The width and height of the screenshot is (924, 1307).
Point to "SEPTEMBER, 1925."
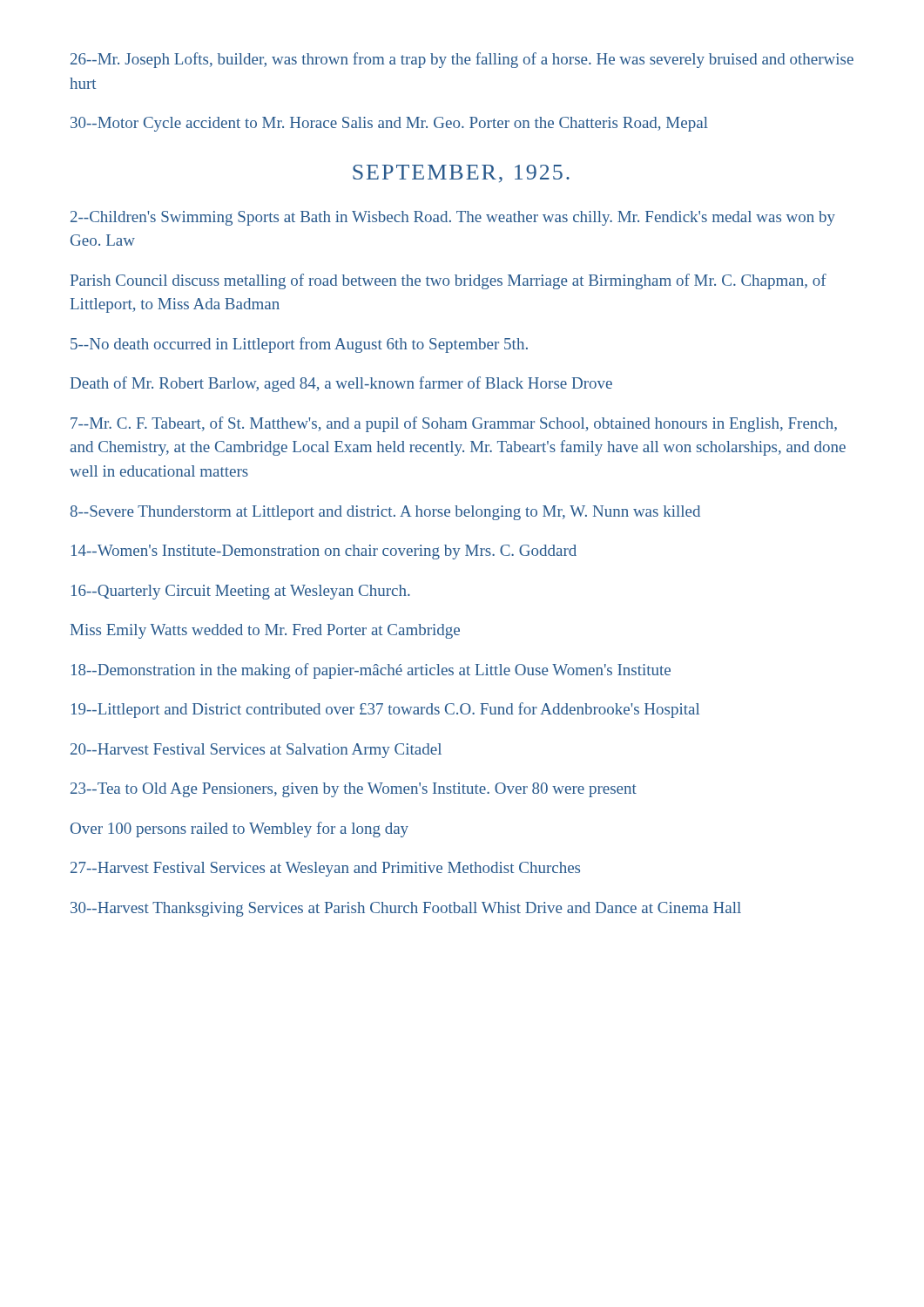point(462,172)
